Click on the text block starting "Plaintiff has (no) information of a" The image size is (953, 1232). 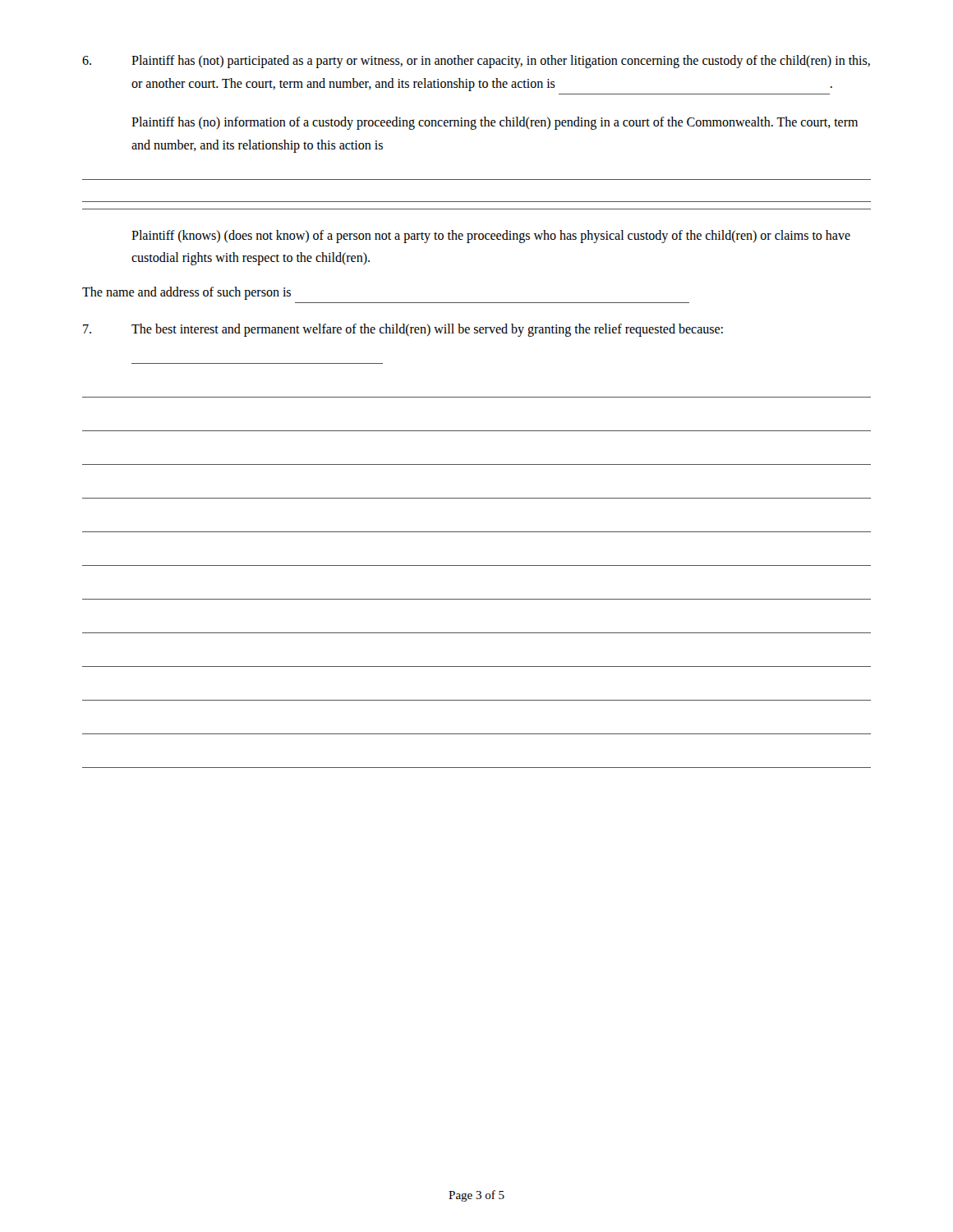(495, 133)
